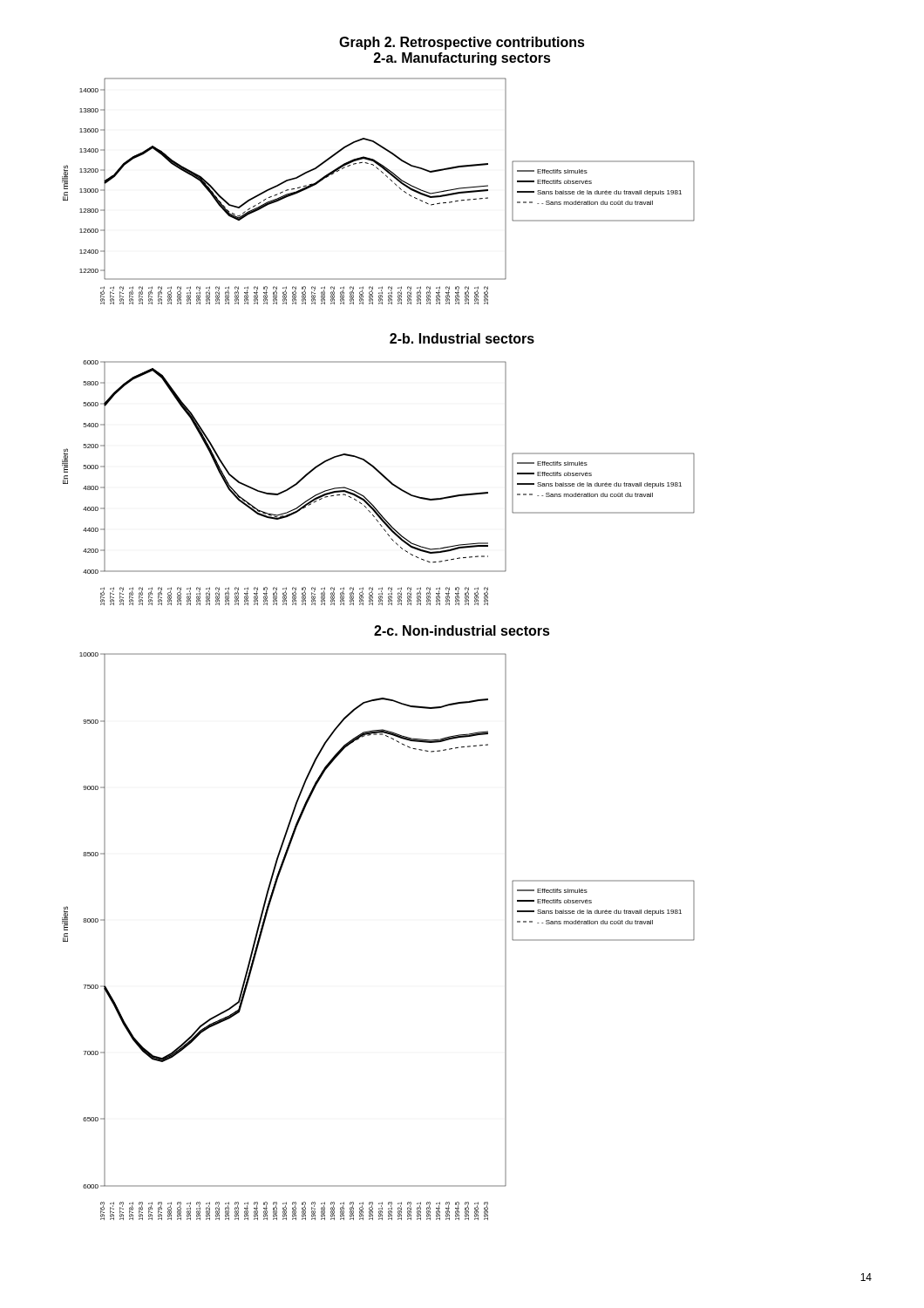The width and height of the screenshot is (924, 1308).
Task: Find the section header that says "2-c. Non-industrial sectors"
Action: [462, 631]
